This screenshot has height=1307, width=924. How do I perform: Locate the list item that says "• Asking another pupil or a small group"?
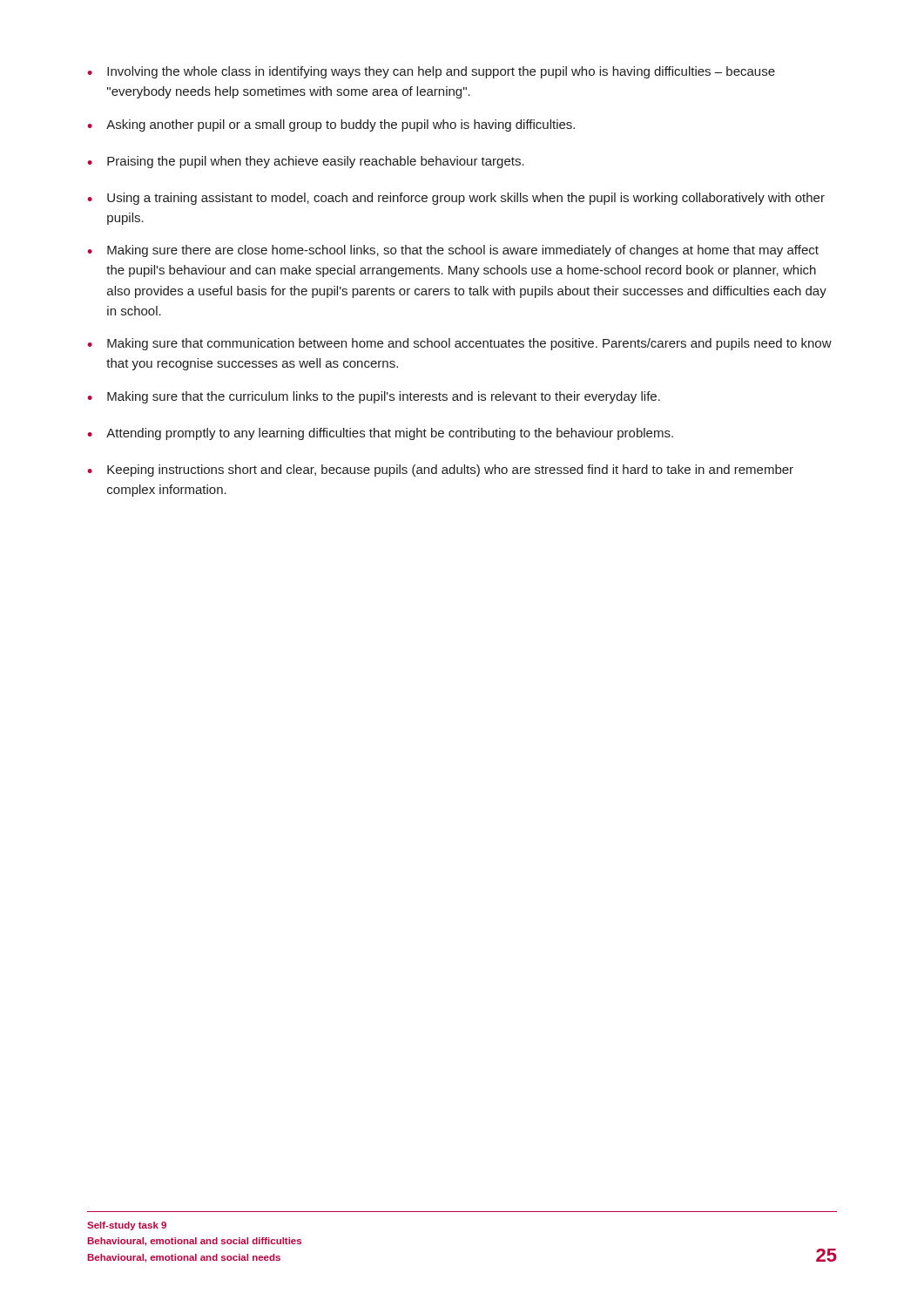(x=332, y=126)
